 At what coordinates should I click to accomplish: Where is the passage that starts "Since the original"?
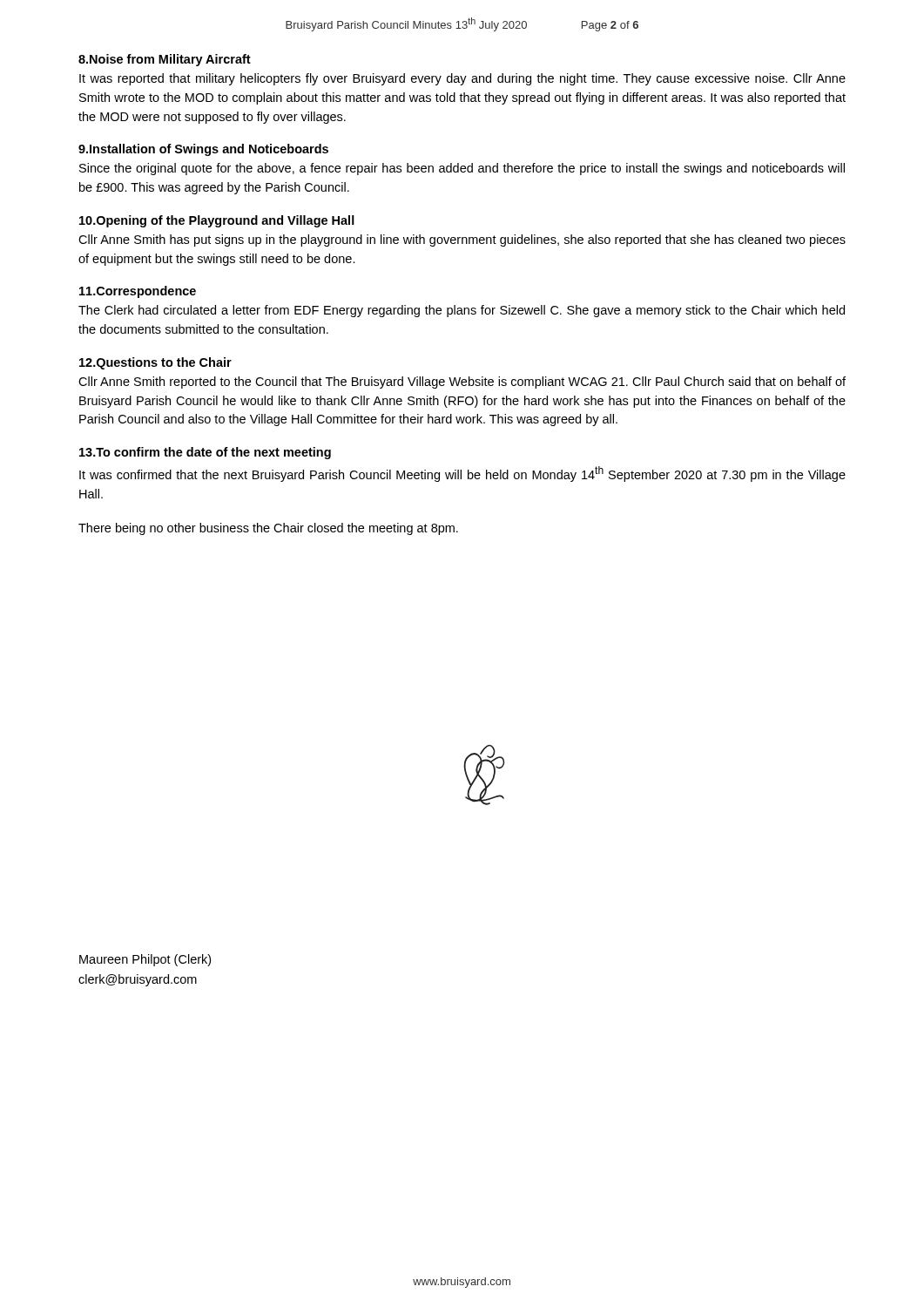tap(462, 178)
